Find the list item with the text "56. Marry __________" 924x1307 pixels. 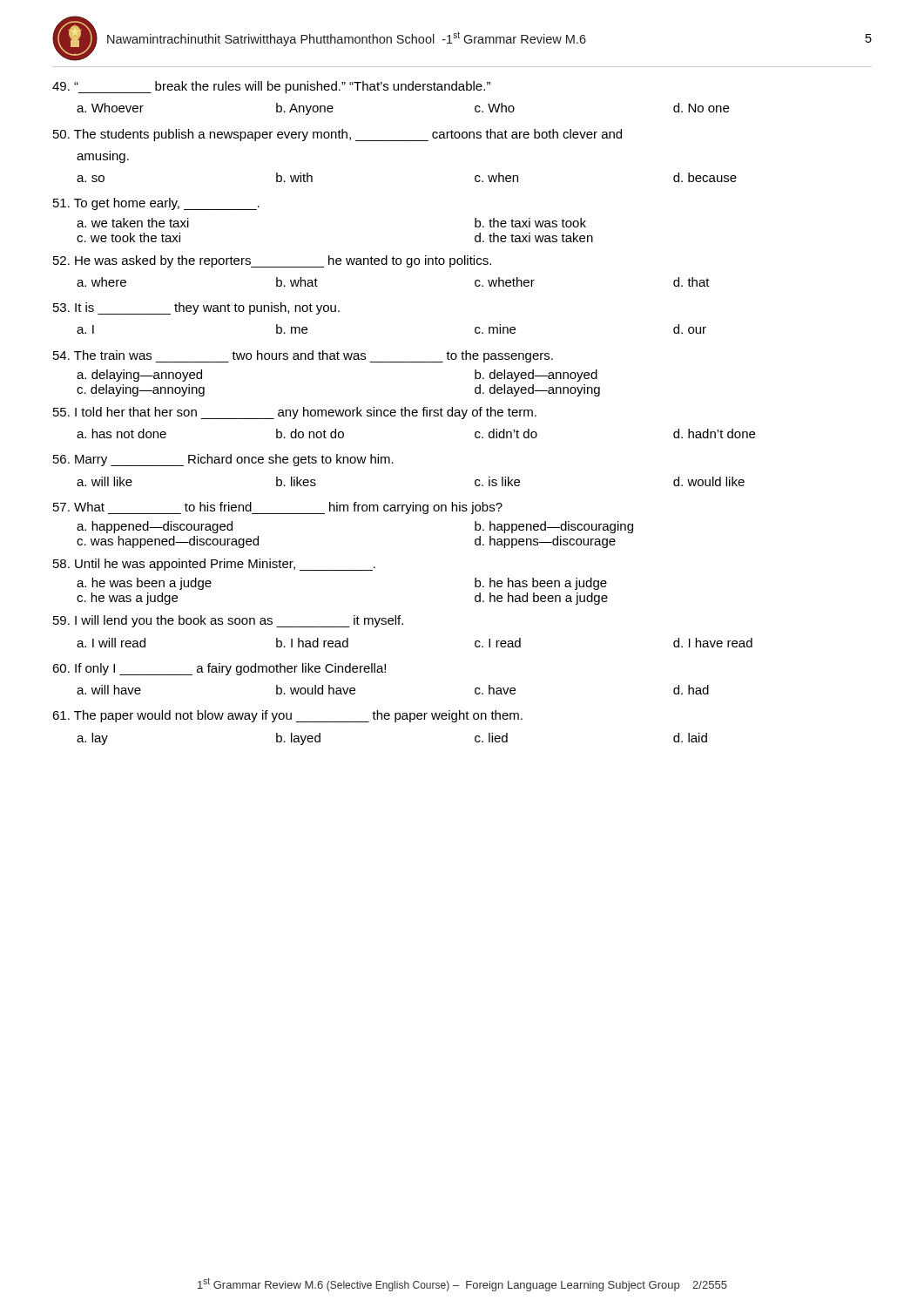(x=223, y=460)
